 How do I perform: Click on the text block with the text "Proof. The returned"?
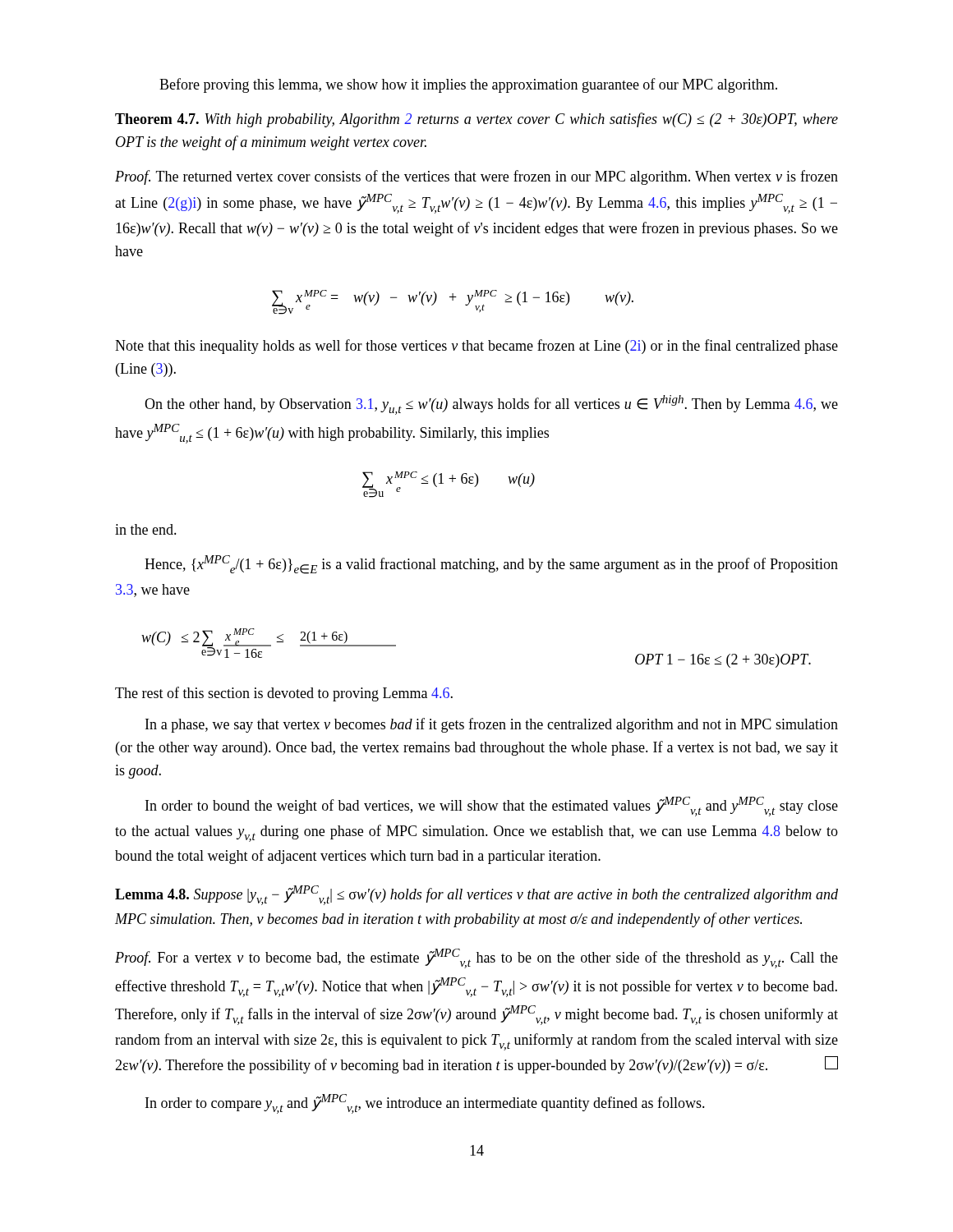tap(476, 215)
